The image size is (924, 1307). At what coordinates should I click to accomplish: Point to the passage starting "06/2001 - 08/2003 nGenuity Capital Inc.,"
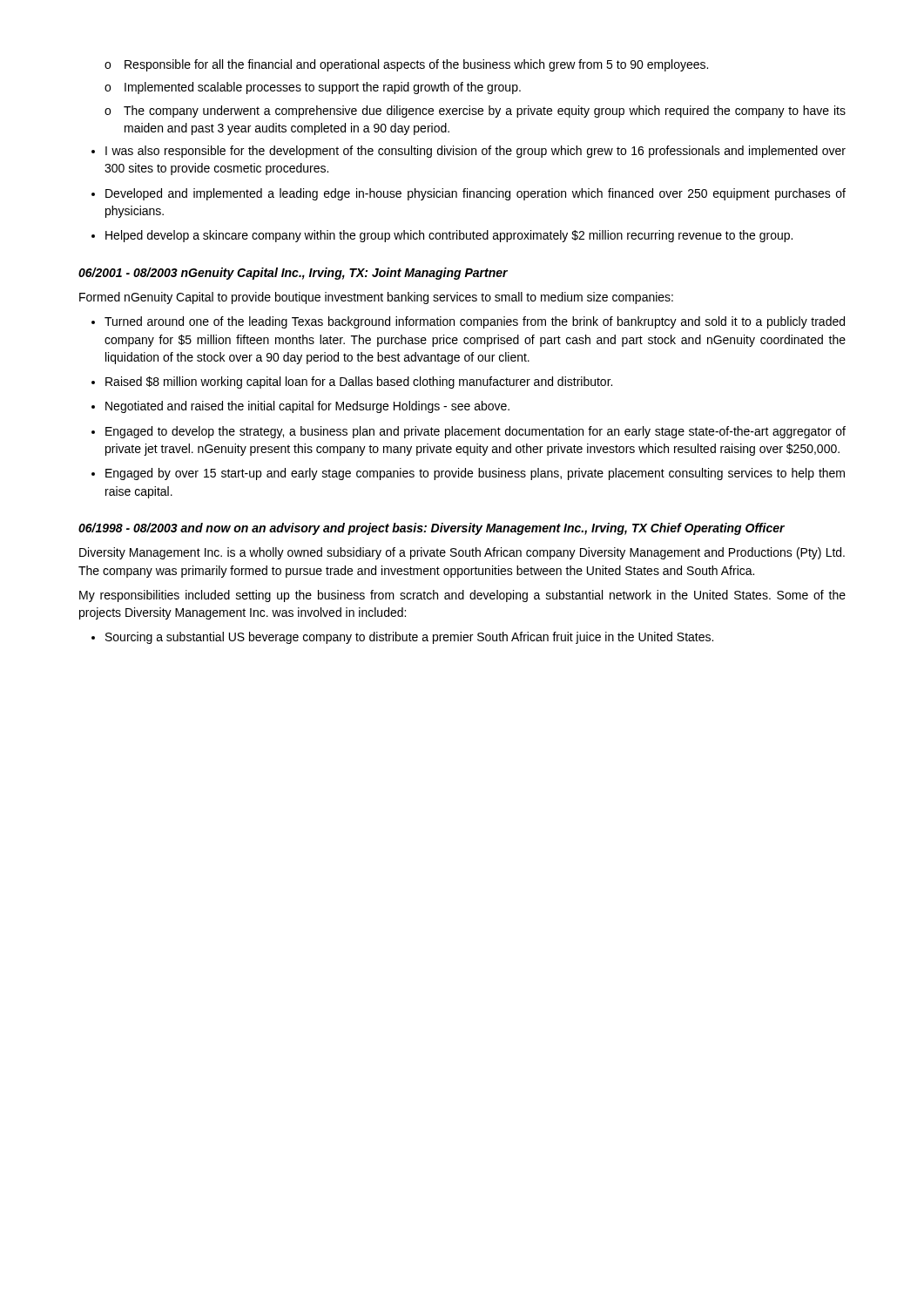point(293,272)
